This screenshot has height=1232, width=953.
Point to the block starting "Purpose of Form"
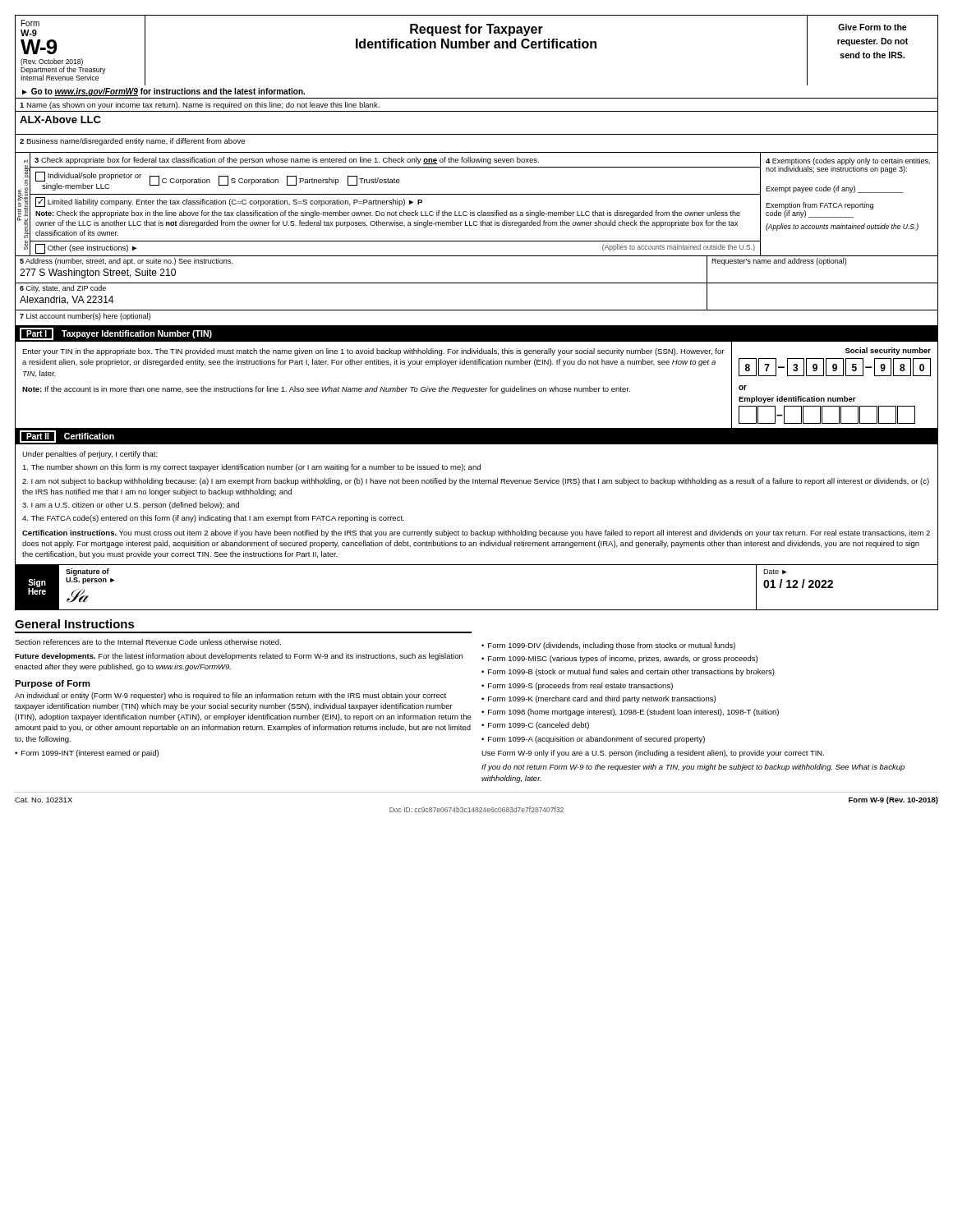53,683
